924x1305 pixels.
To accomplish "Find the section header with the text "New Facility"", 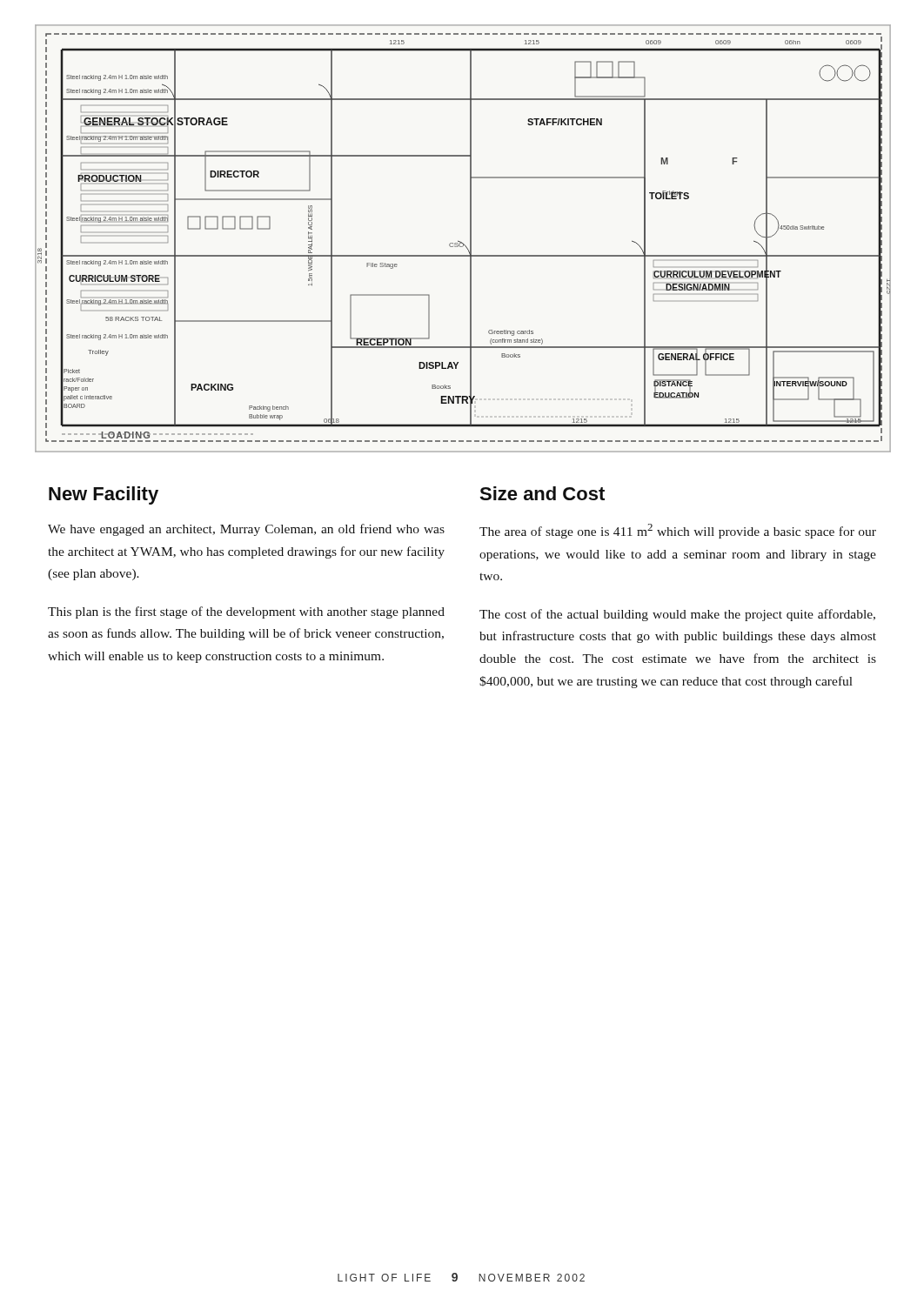I will pyautogui.click(x=103, y=494).
